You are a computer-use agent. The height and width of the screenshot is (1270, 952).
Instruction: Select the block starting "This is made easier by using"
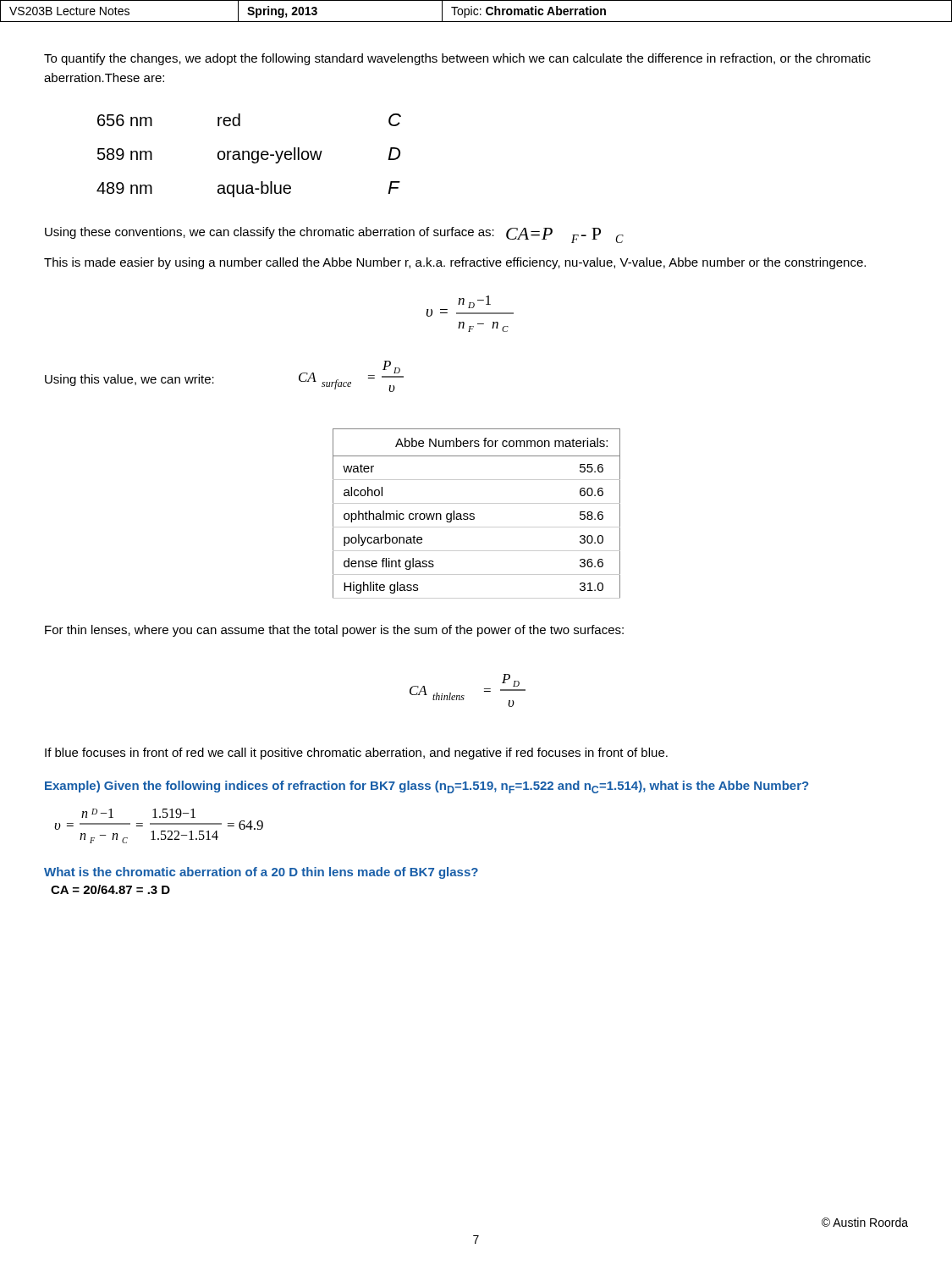[x=455, y=262]
